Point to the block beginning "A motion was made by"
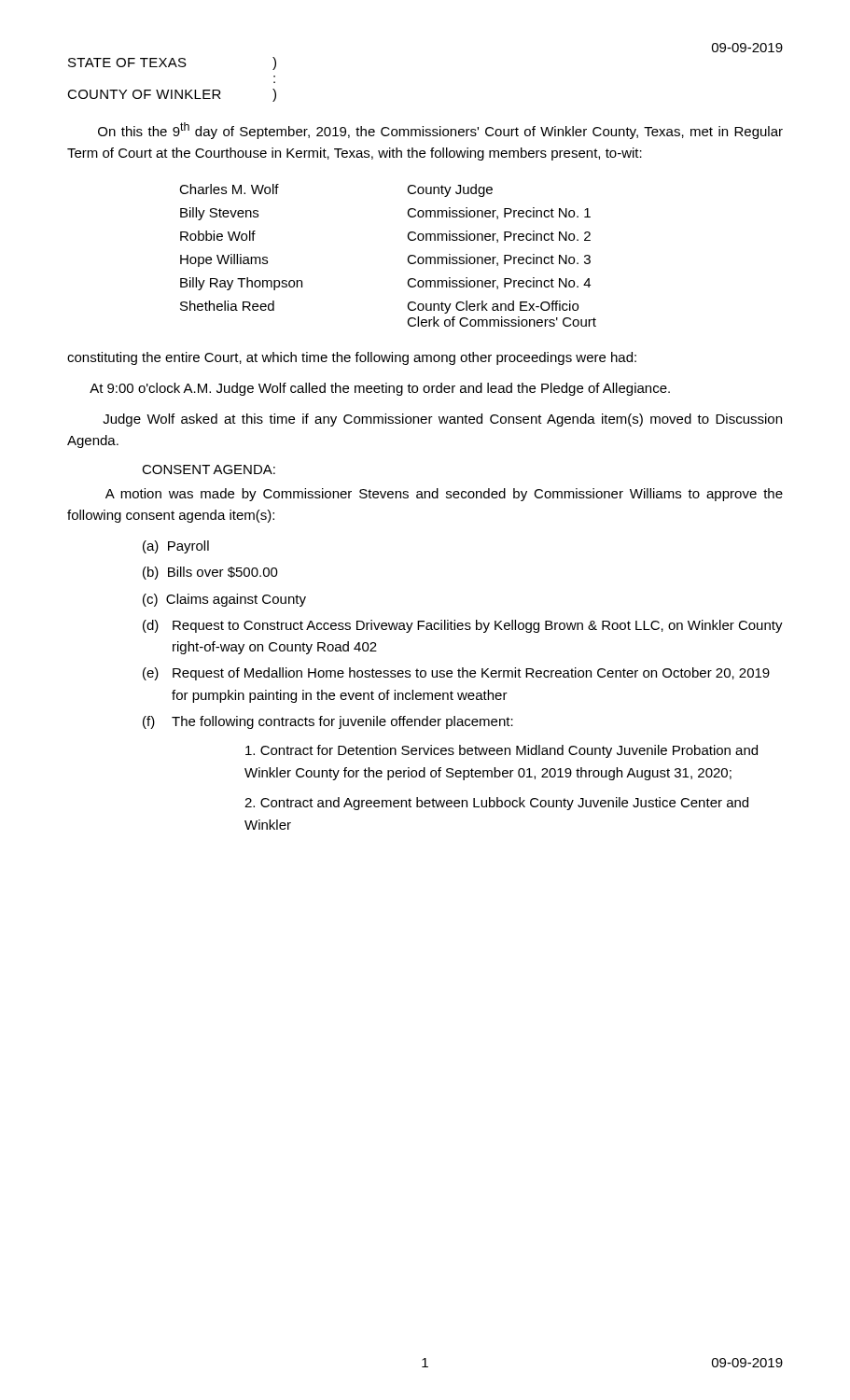This screenshot has height=1400, width=850. [425, 504]
